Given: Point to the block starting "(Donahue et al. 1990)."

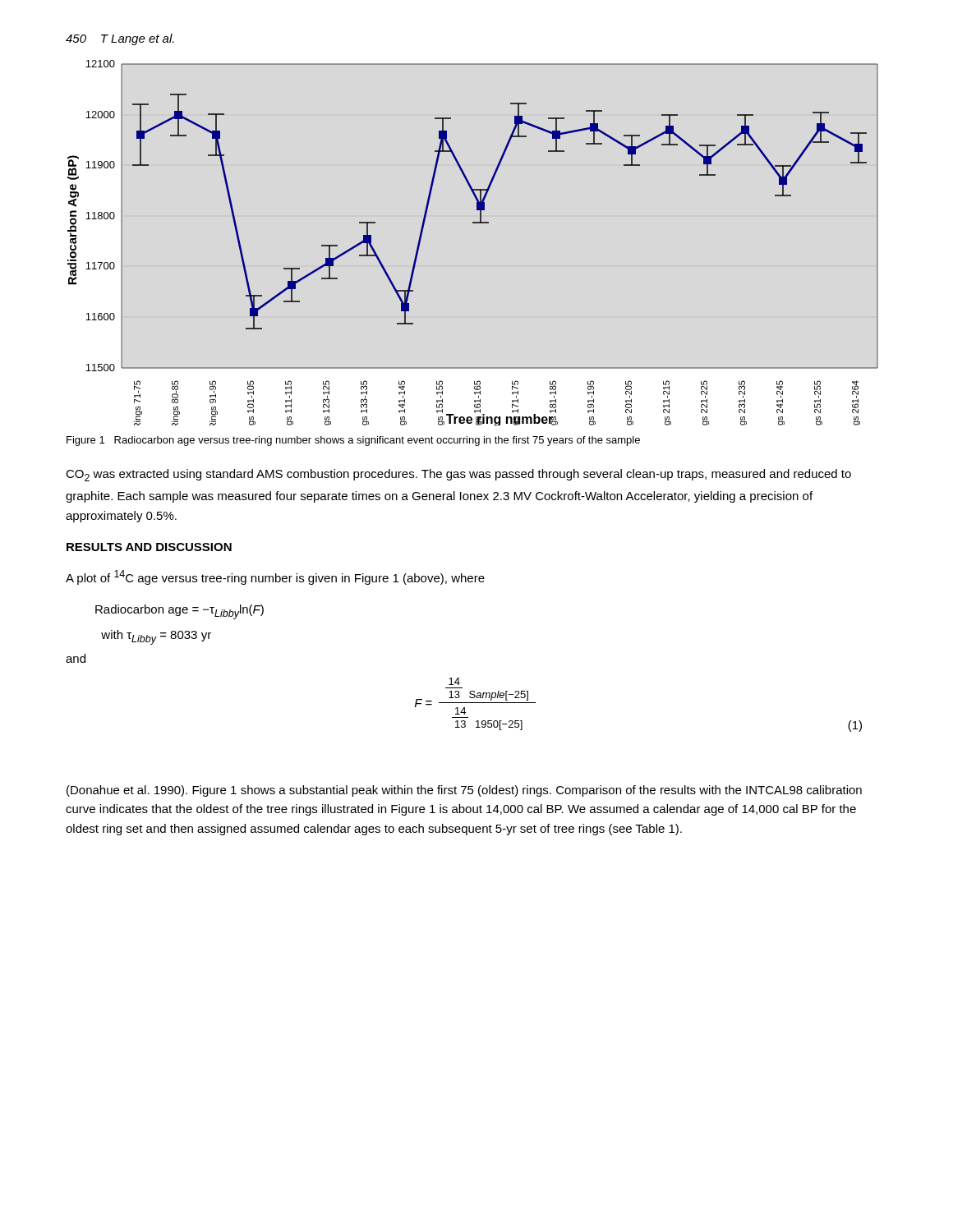Looking at the screenshot, I should [x=464, y=809].
